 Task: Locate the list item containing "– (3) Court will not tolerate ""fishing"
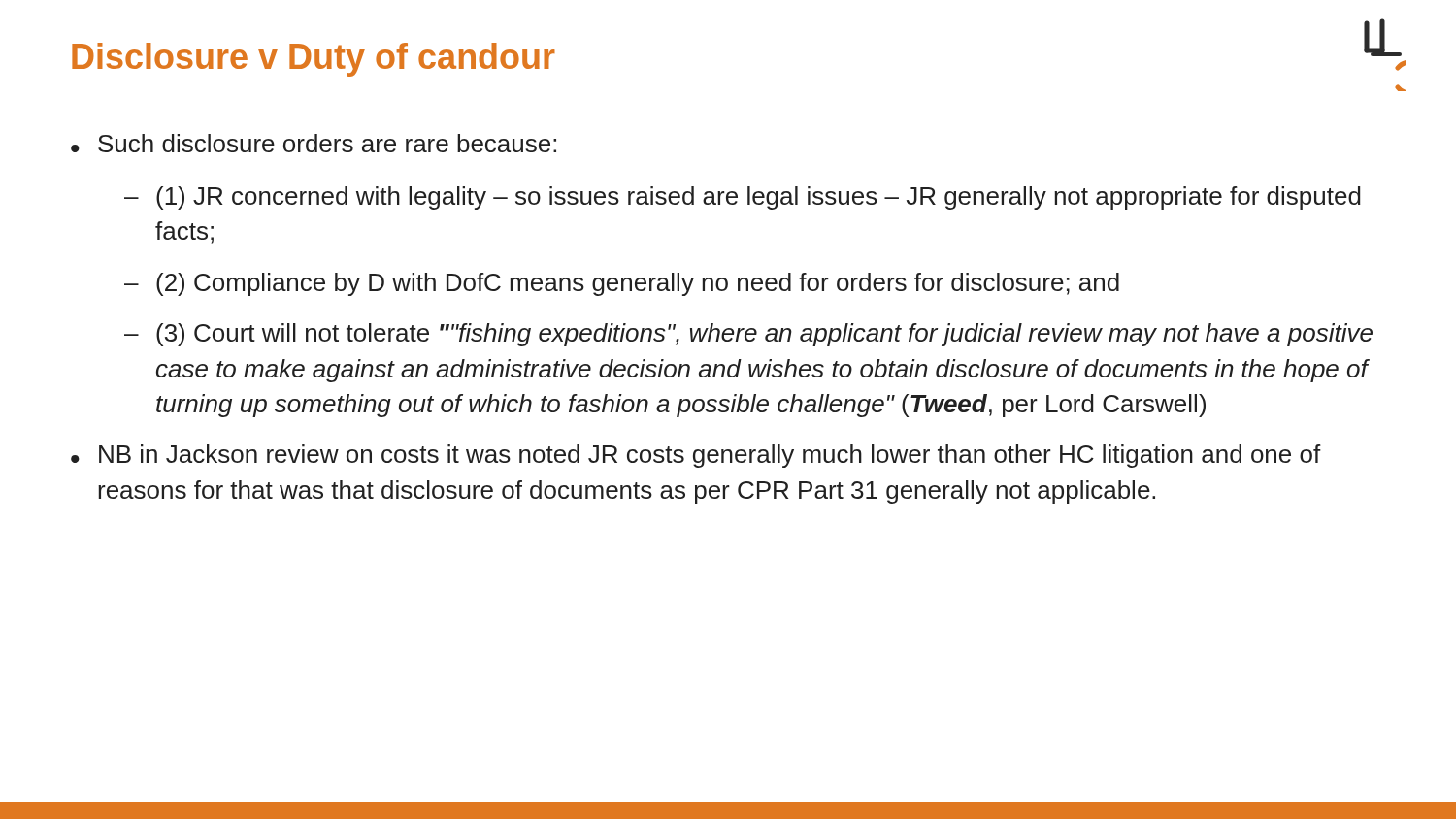(755, 369)
